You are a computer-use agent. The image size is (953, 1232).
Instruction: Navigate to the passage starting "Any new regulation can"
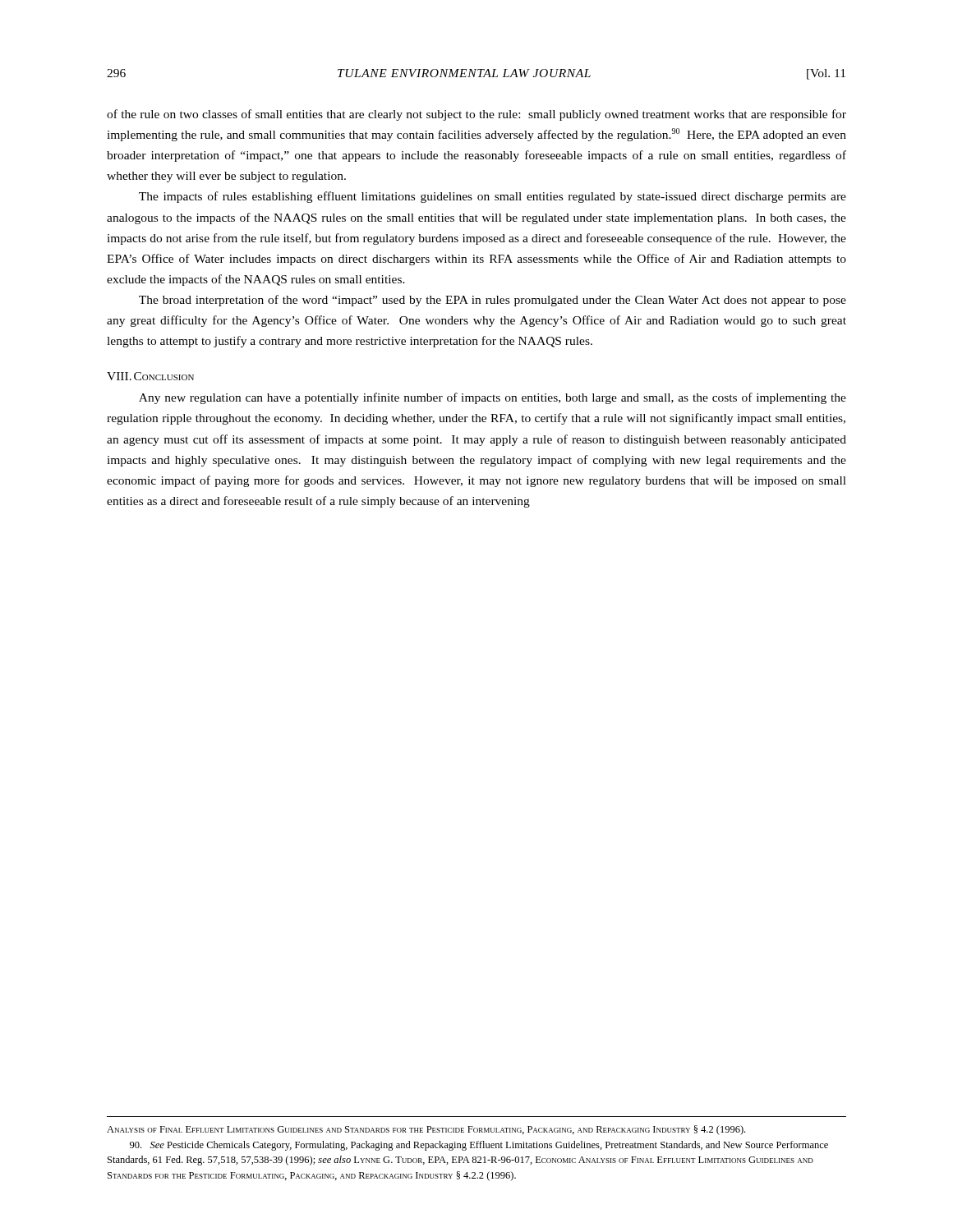coord(476,449)
